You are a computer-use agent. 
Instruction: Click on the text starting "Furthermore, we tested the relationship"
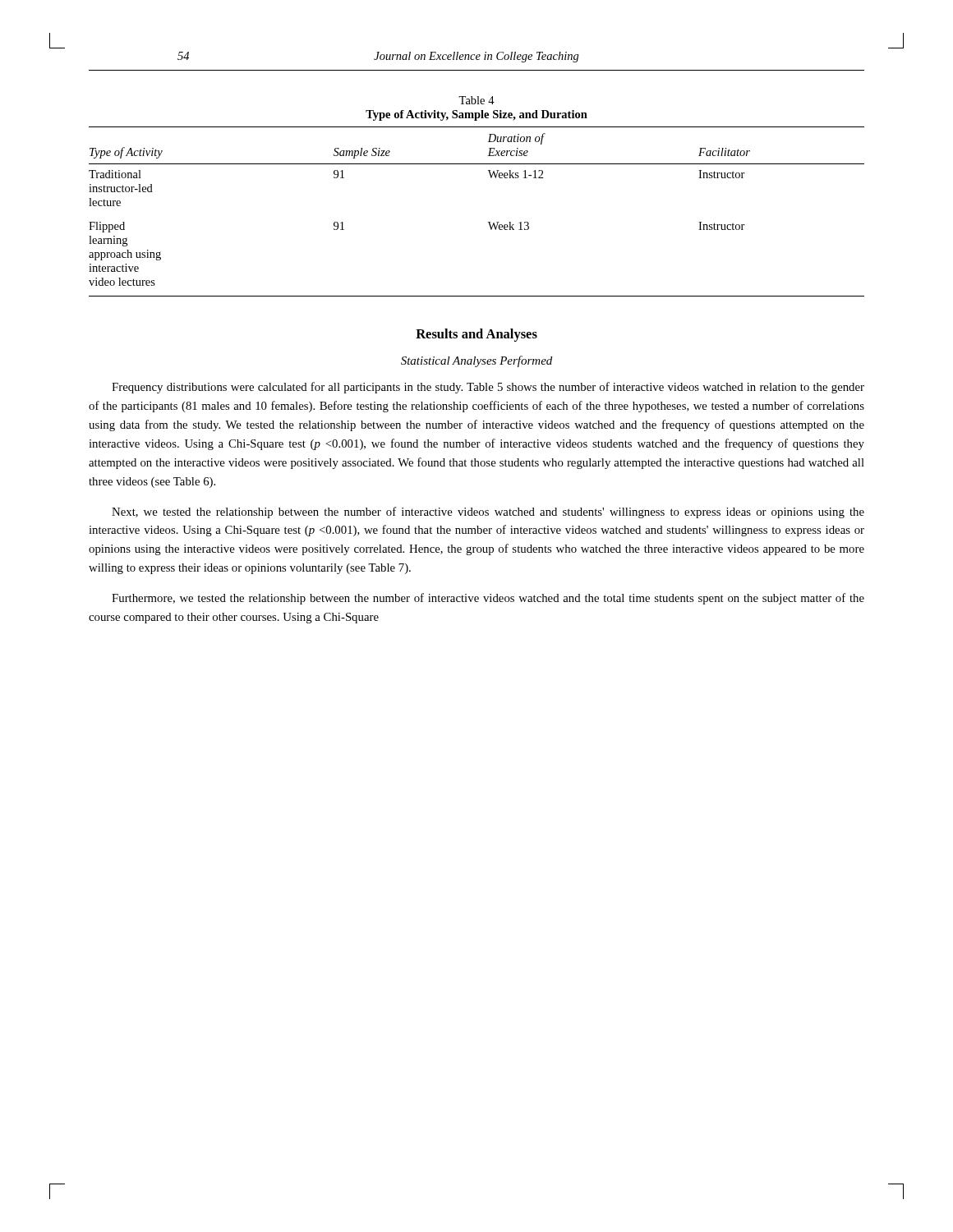pos(476,607)
